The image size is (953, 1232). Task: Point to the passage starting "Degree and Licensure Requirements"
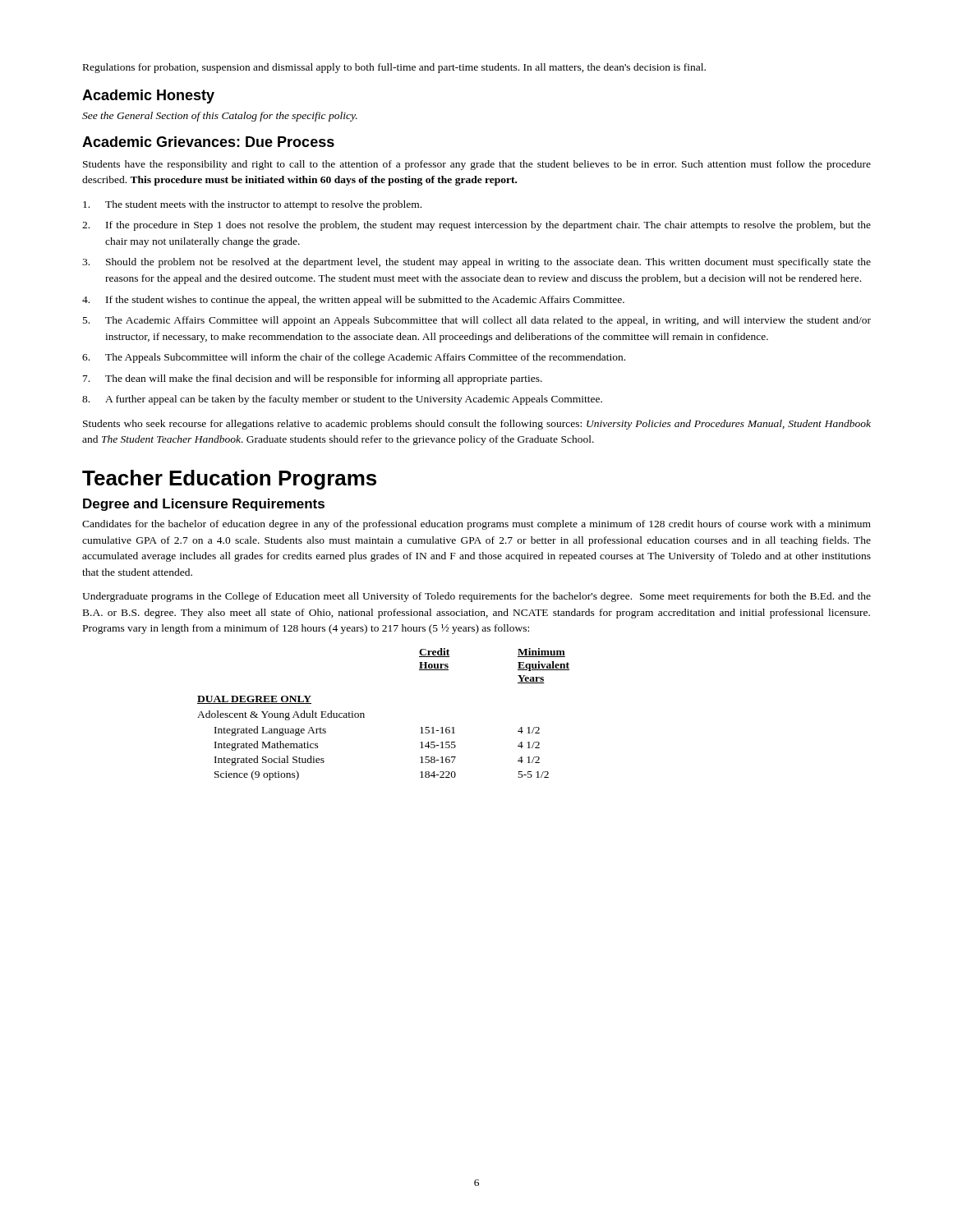[204, 504]
